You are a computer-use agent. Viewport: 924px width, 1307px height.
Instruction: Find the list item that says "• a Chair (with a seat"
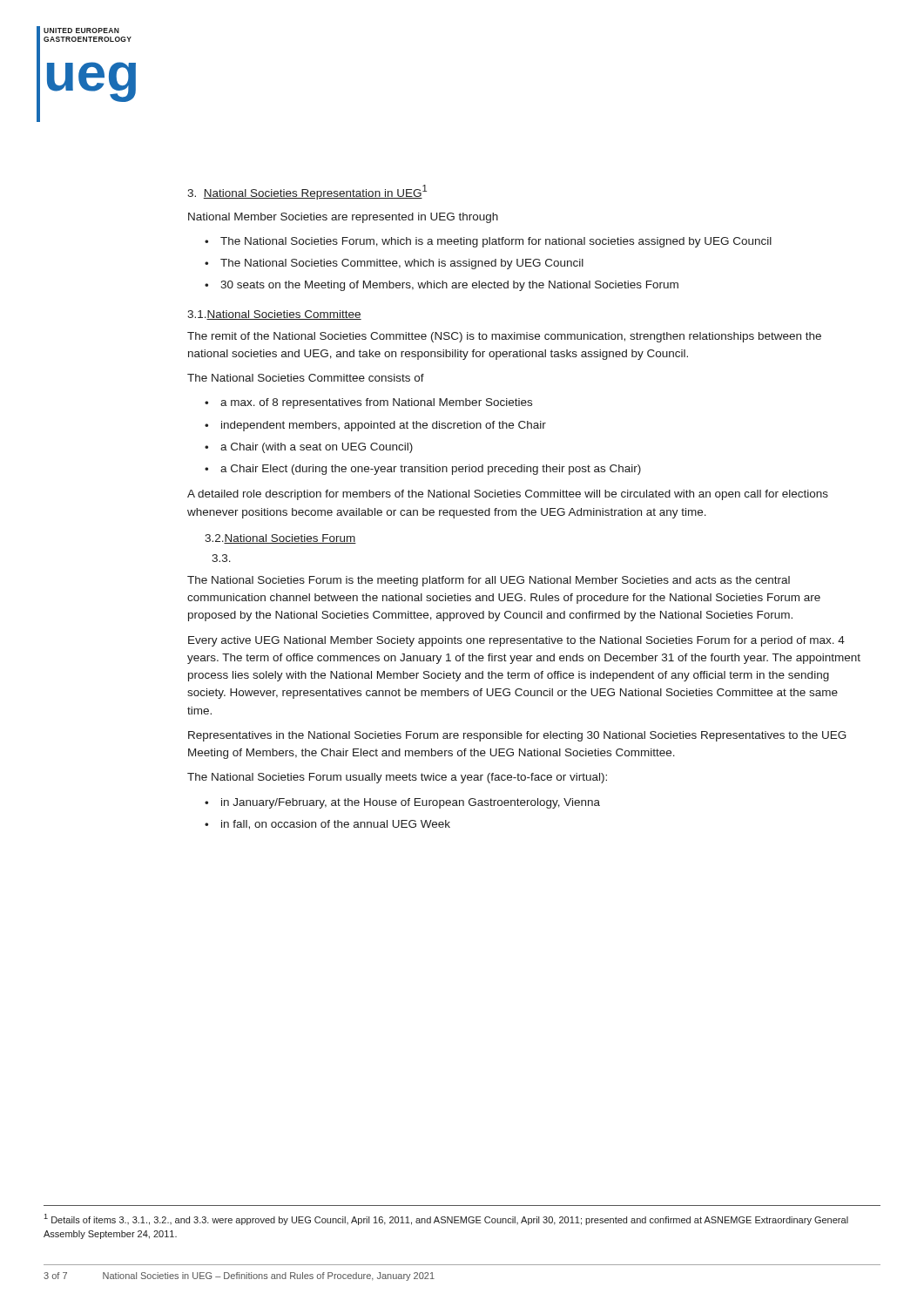(x=309, y=447)
